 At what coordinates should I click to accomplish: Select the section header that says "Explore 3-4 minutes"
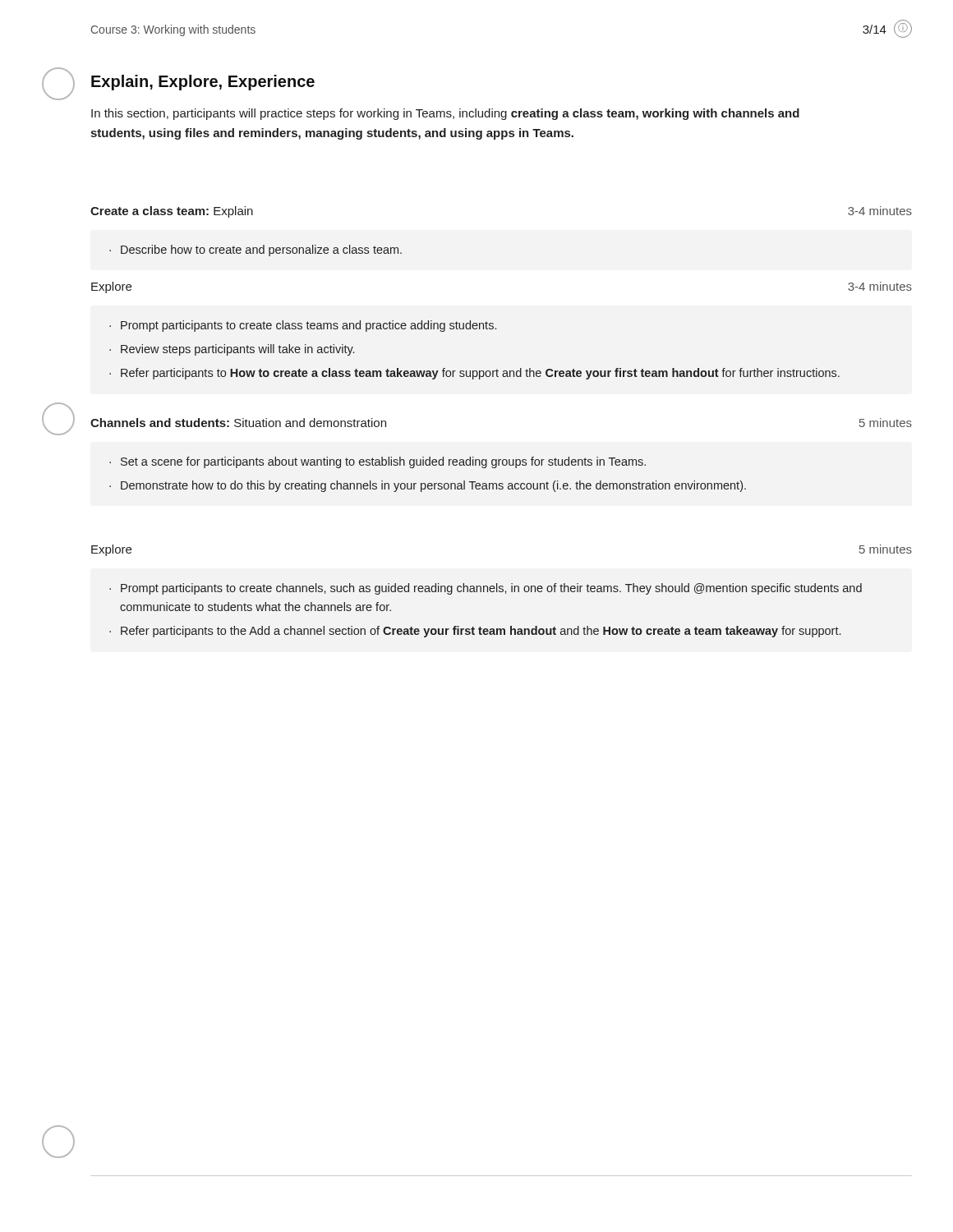click(x=112, y=287)
